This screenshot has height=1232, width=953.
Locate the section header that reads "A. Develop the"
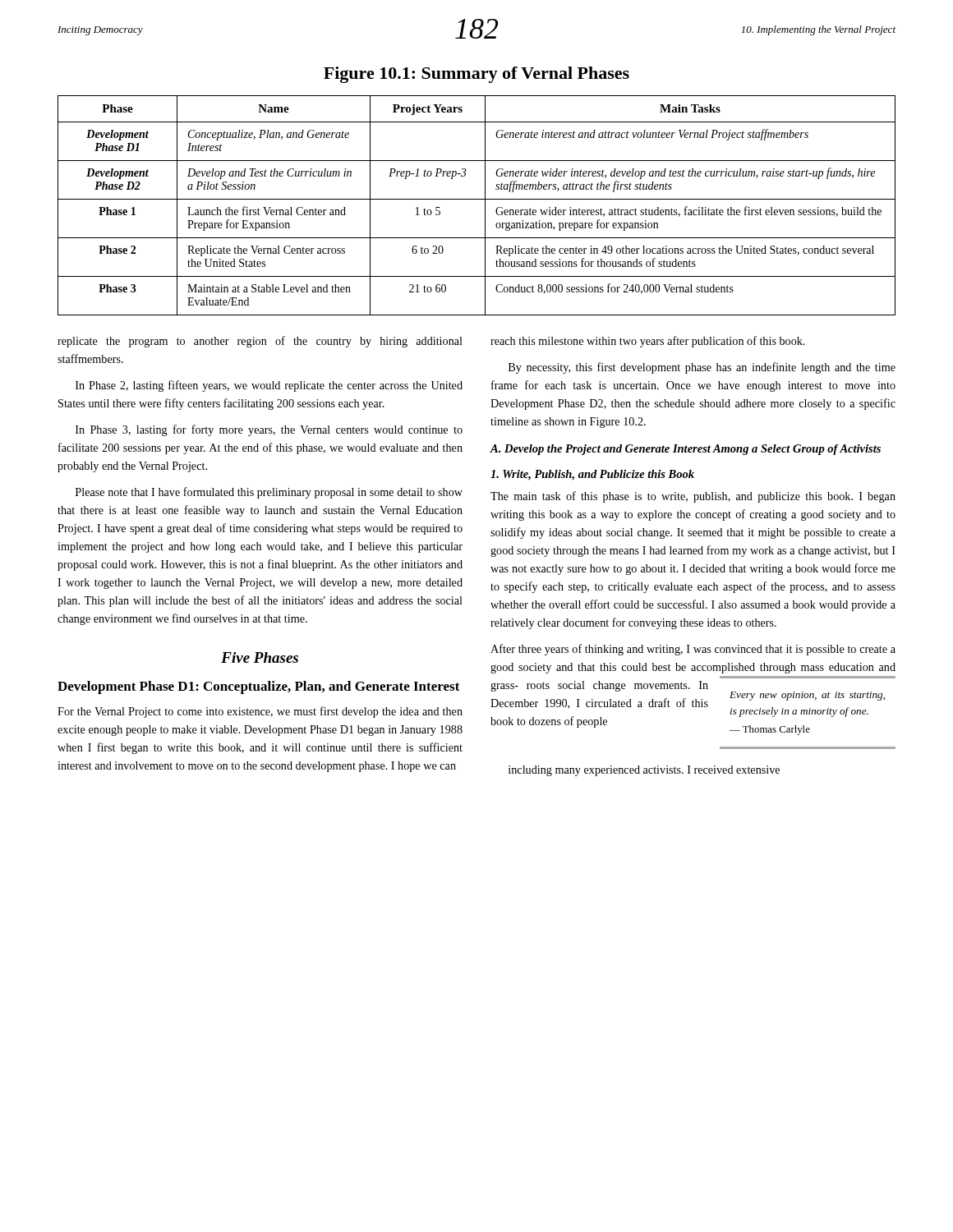(x=686, y=448)
